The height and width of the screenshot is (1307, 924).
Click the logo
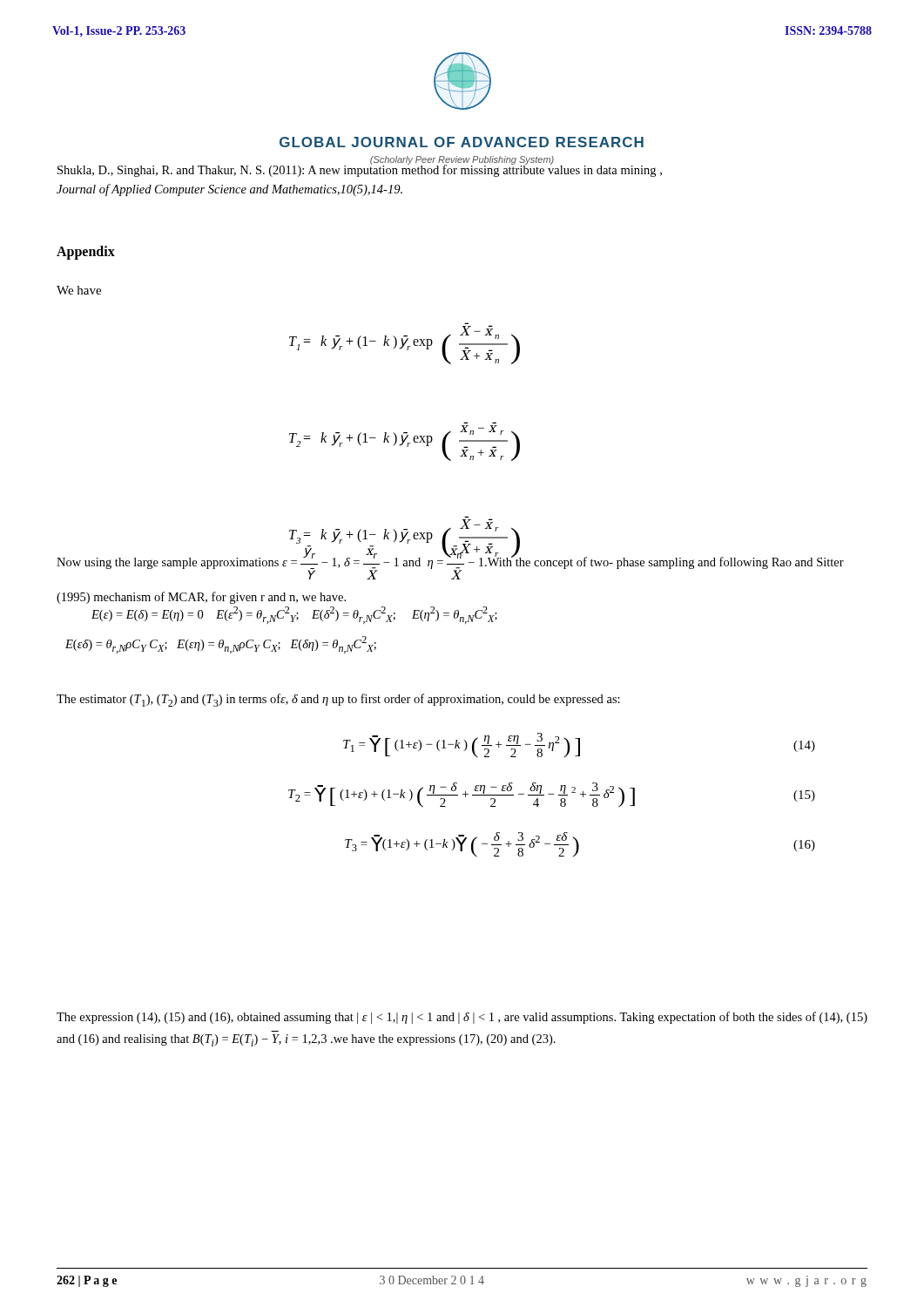click(462, 107)
